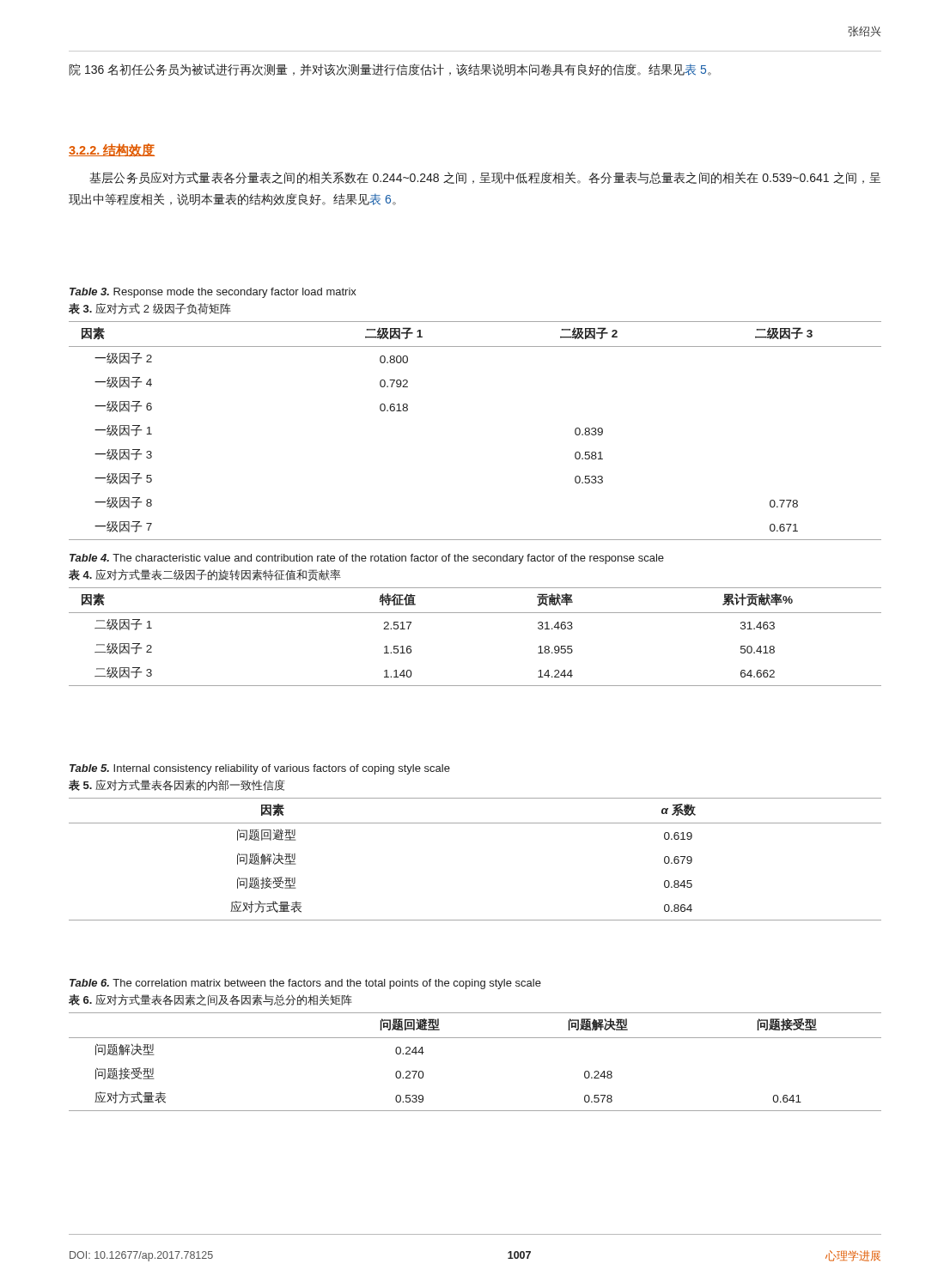Screen dimensions: 1288x950
Task: Locate the caption that opens with "Table 6. The correlation matrix"
Action: [305, 991]
